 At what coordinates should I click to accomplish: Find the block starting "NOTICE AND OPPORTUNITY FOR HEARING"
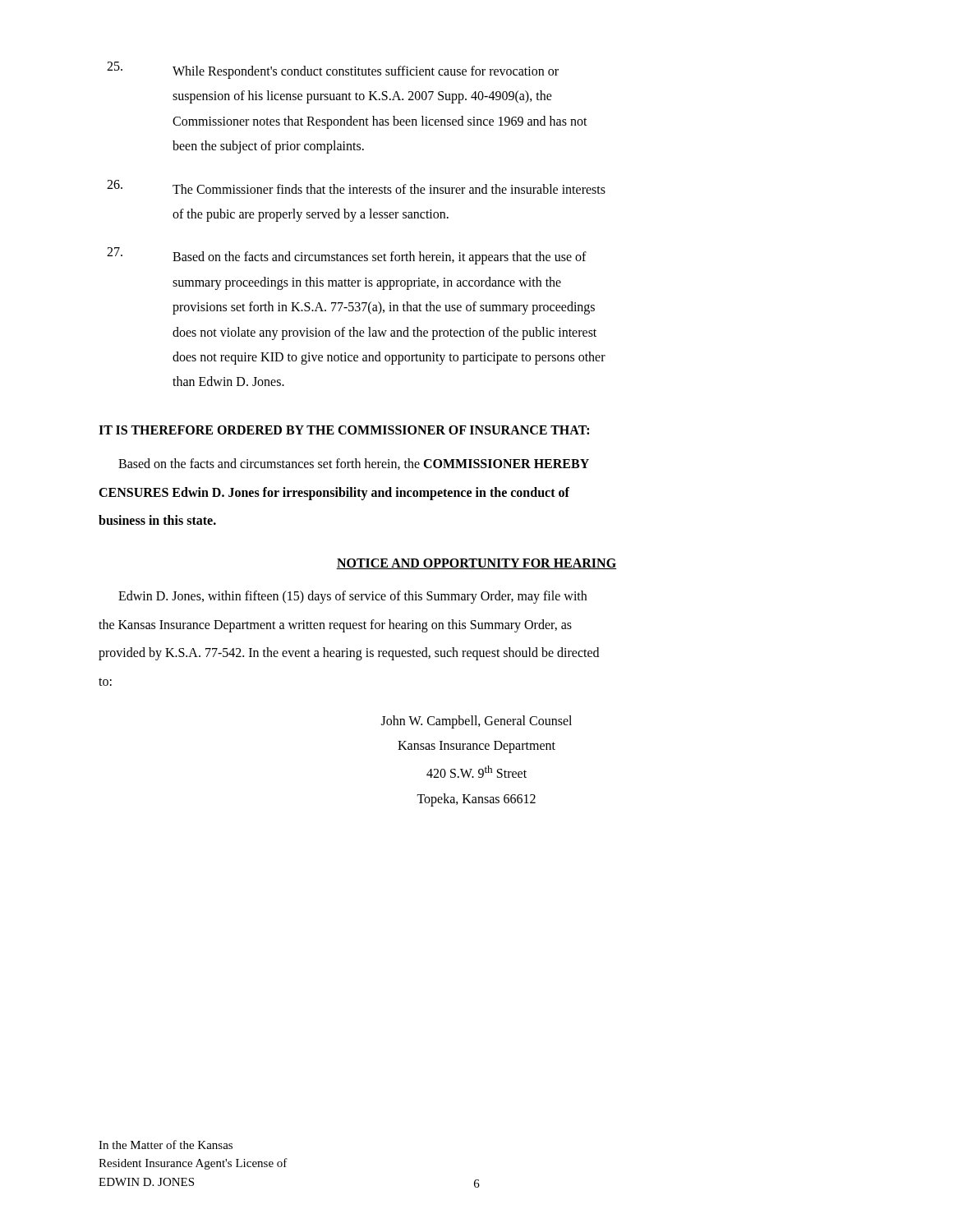tap(476, 563)
